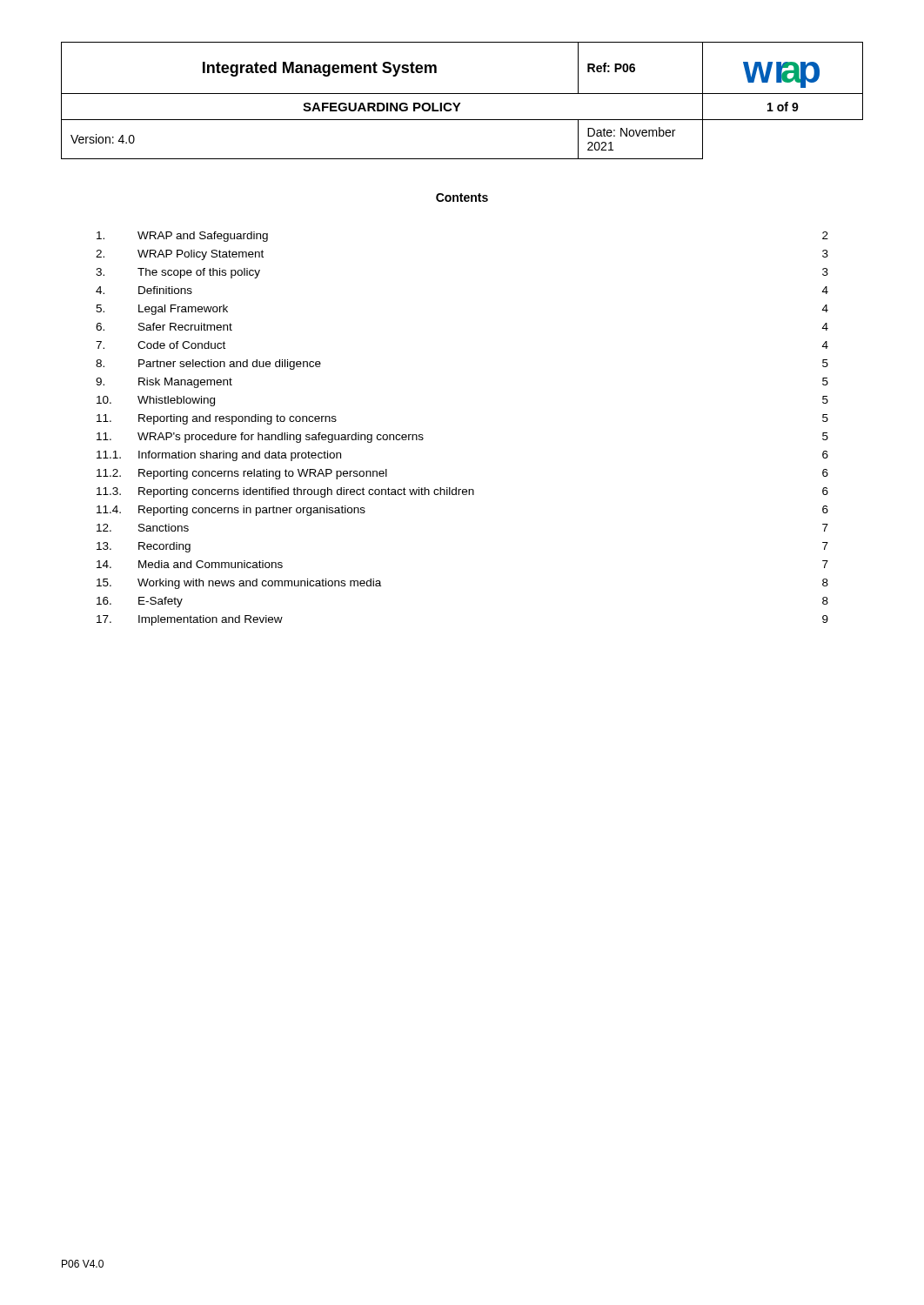Locate the list item that says "4. Definitions 4"
Image resolution: width=924 pixels, height=1305 pixels.
coord(99,289)
